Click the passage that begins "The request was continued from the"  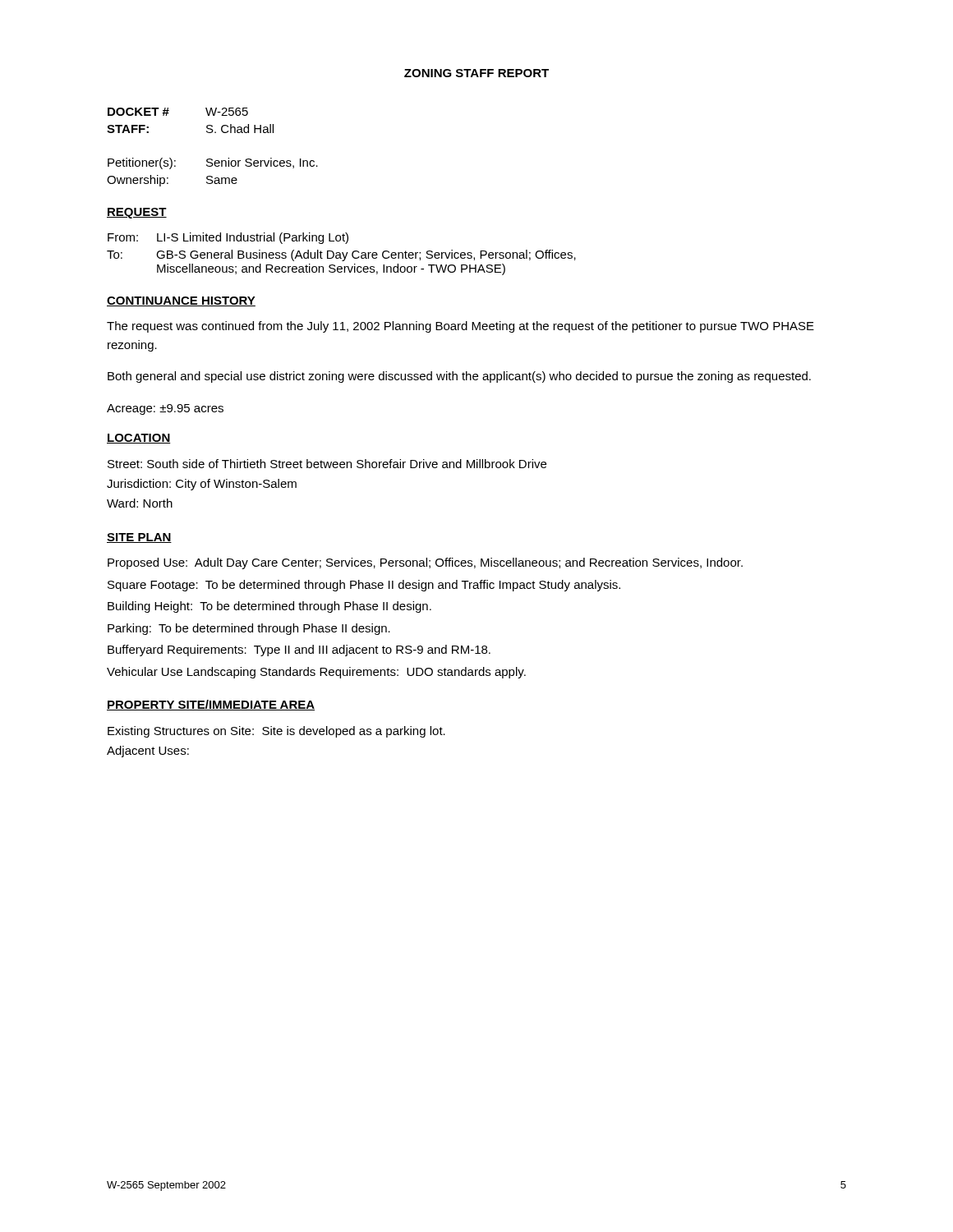pos(461,335)
